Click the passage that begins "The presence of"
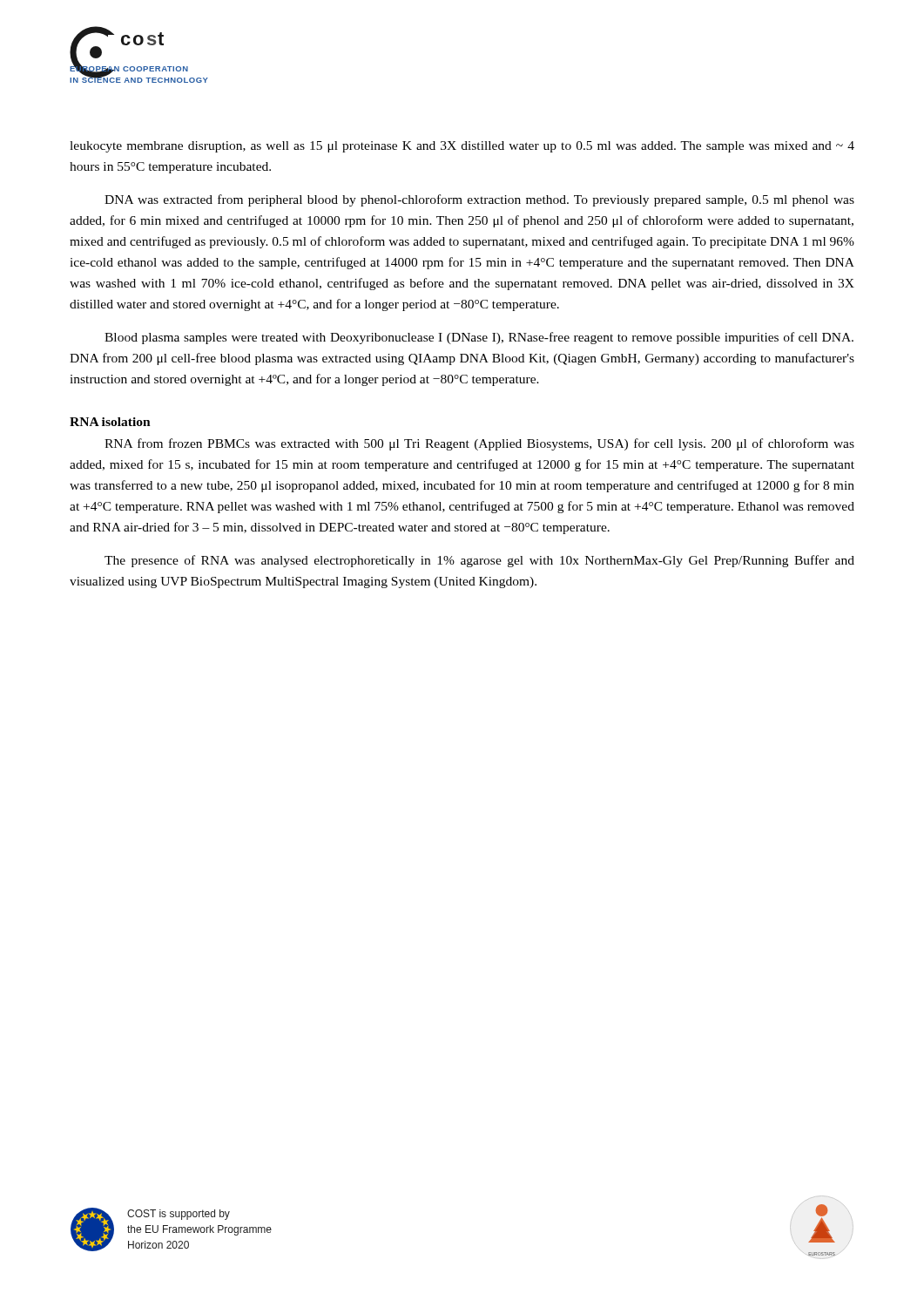 [x=462, y=571]
